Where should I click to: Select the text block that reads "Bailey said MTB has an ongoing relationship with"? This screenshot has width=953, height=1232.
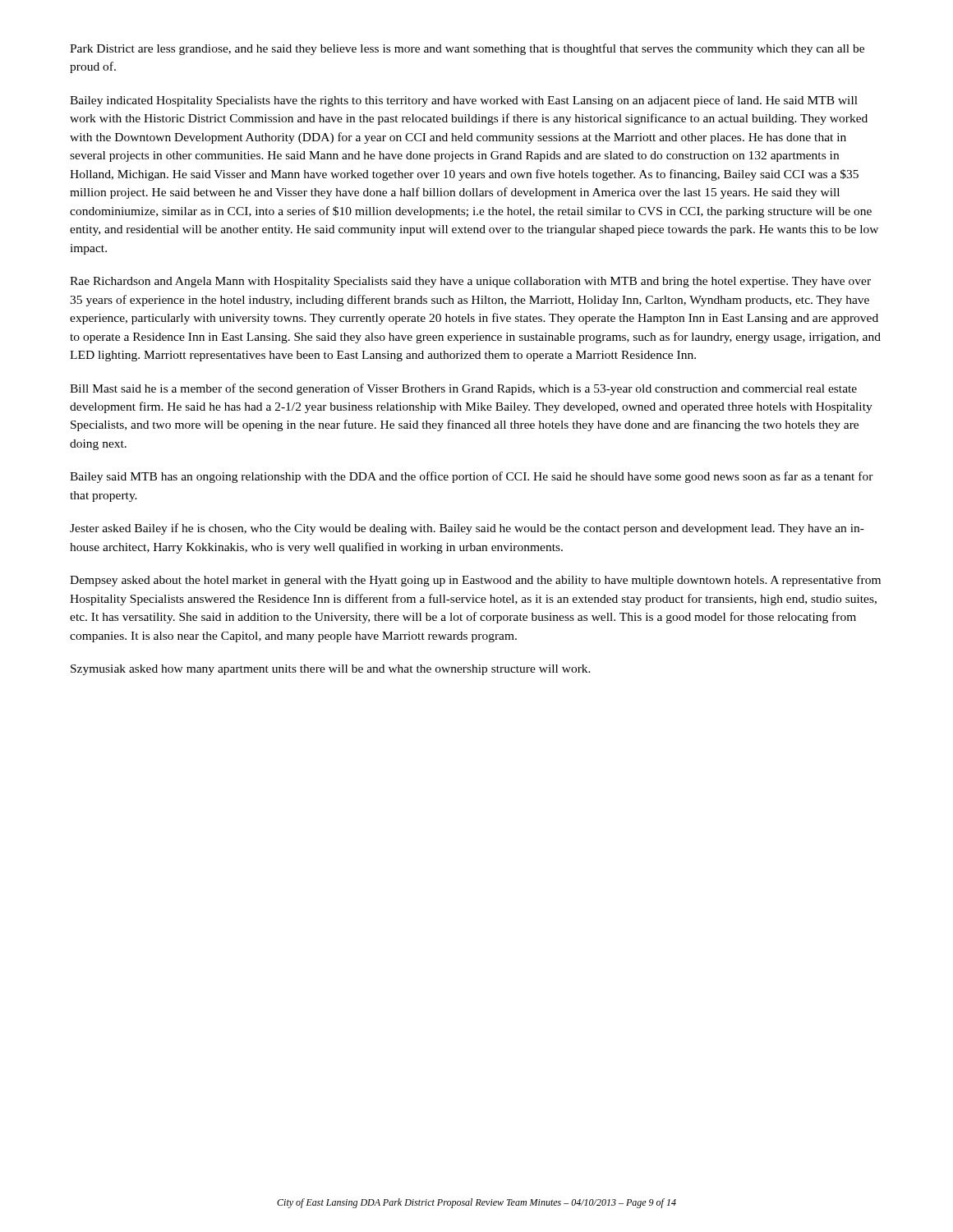pyautogui.click(x=471, y=485)
